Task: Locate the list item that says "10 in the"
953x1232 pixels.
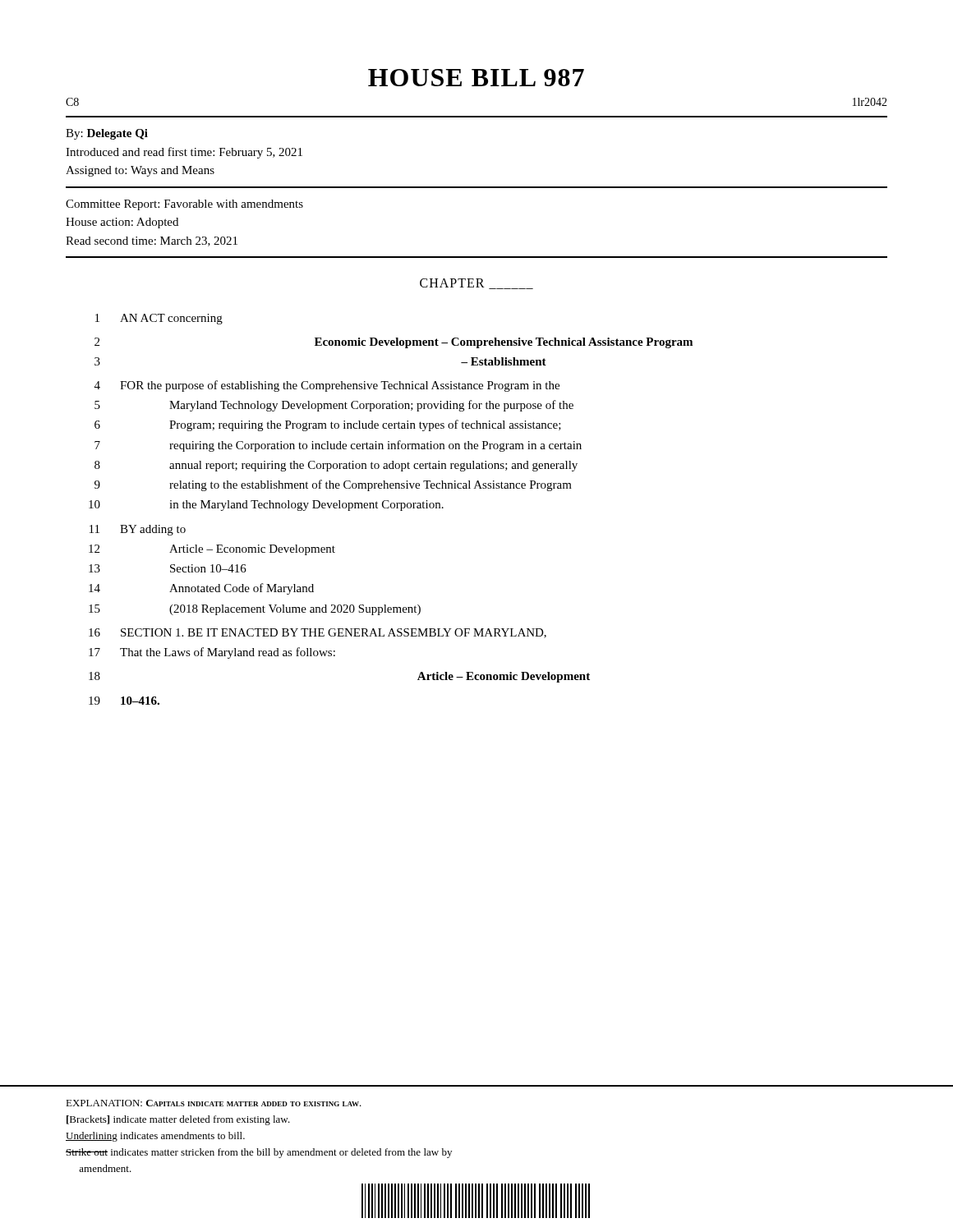Action: pos(266,506)
